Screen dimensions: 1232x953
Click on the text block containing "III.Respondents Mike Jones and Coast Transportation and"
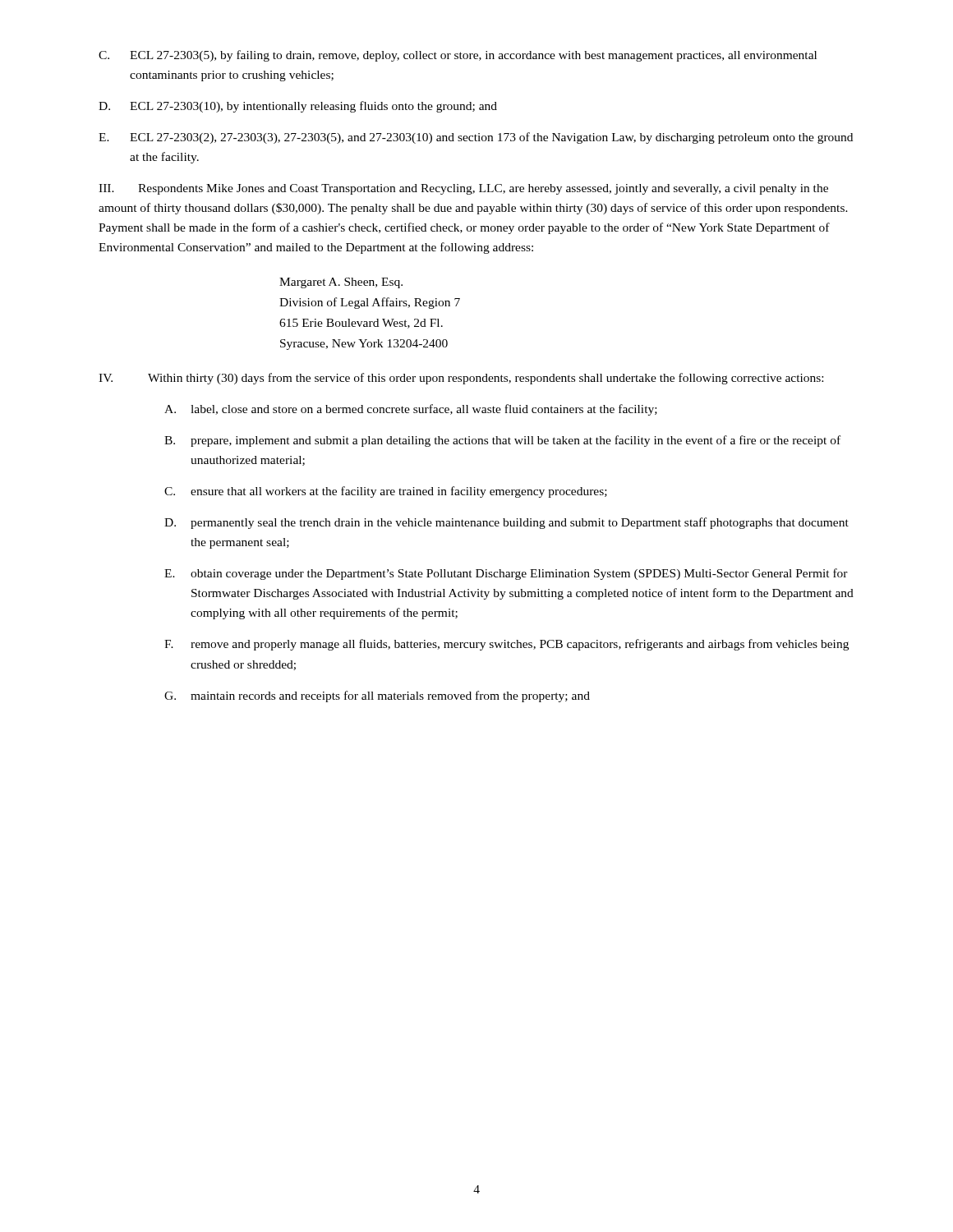tap(473, 216)
